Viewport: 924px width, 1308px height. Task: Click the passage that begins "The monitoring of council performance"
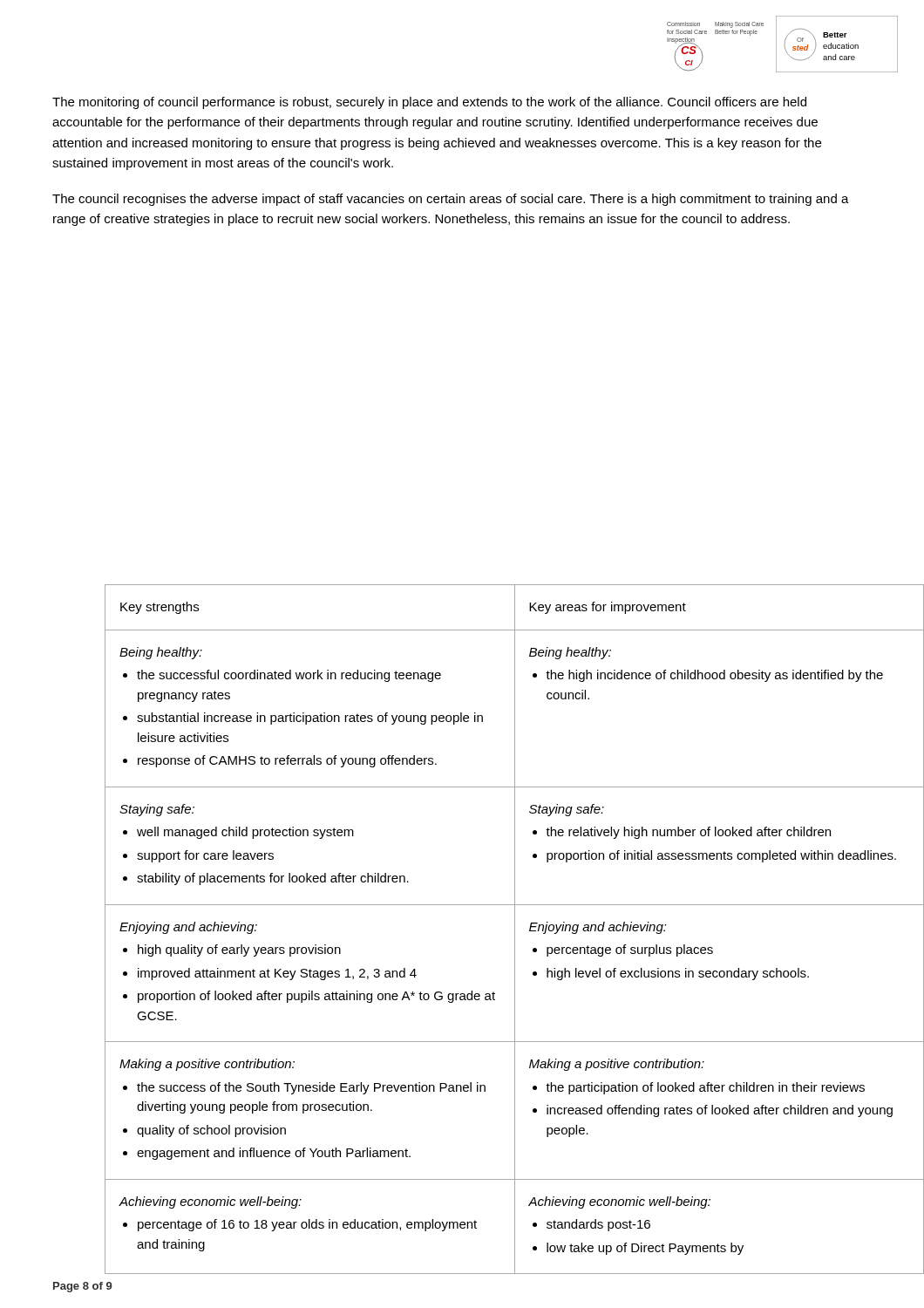point(437,132)
